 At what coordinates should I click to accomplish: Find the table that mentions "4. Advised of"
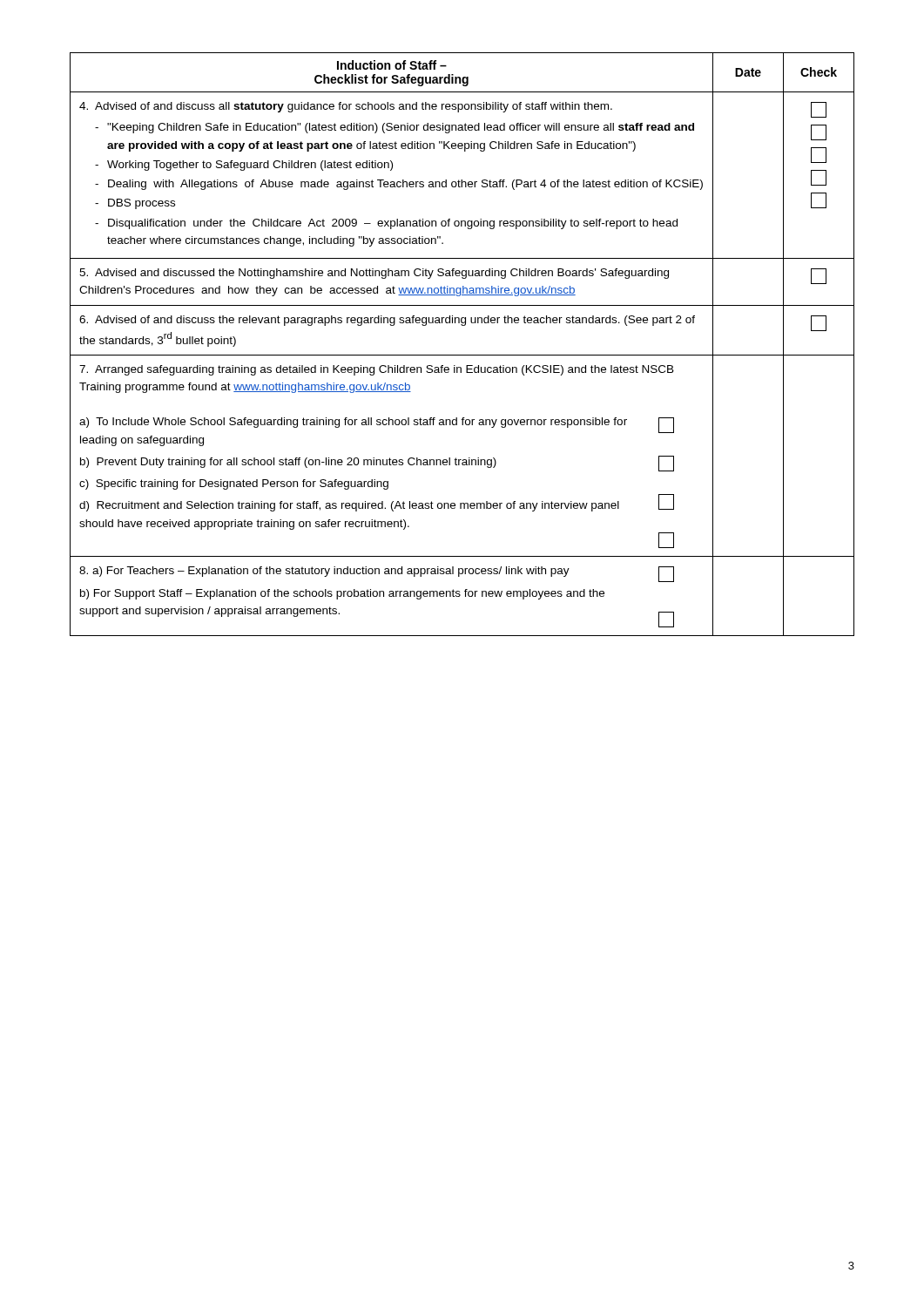coord(462,344)
